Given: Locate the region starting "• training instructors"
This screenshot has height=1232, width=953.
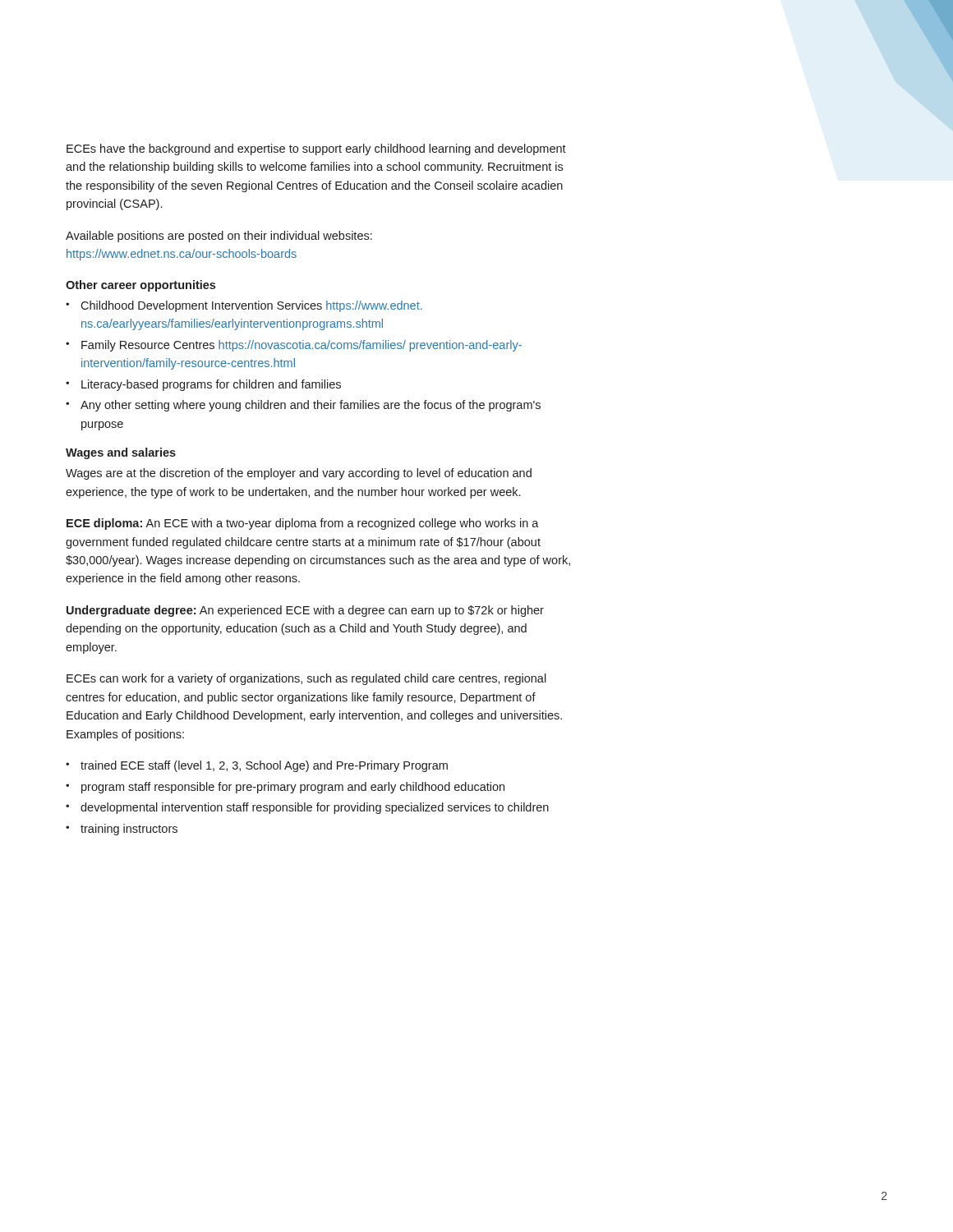Looking at the screenshot, I should pos(122,830).
